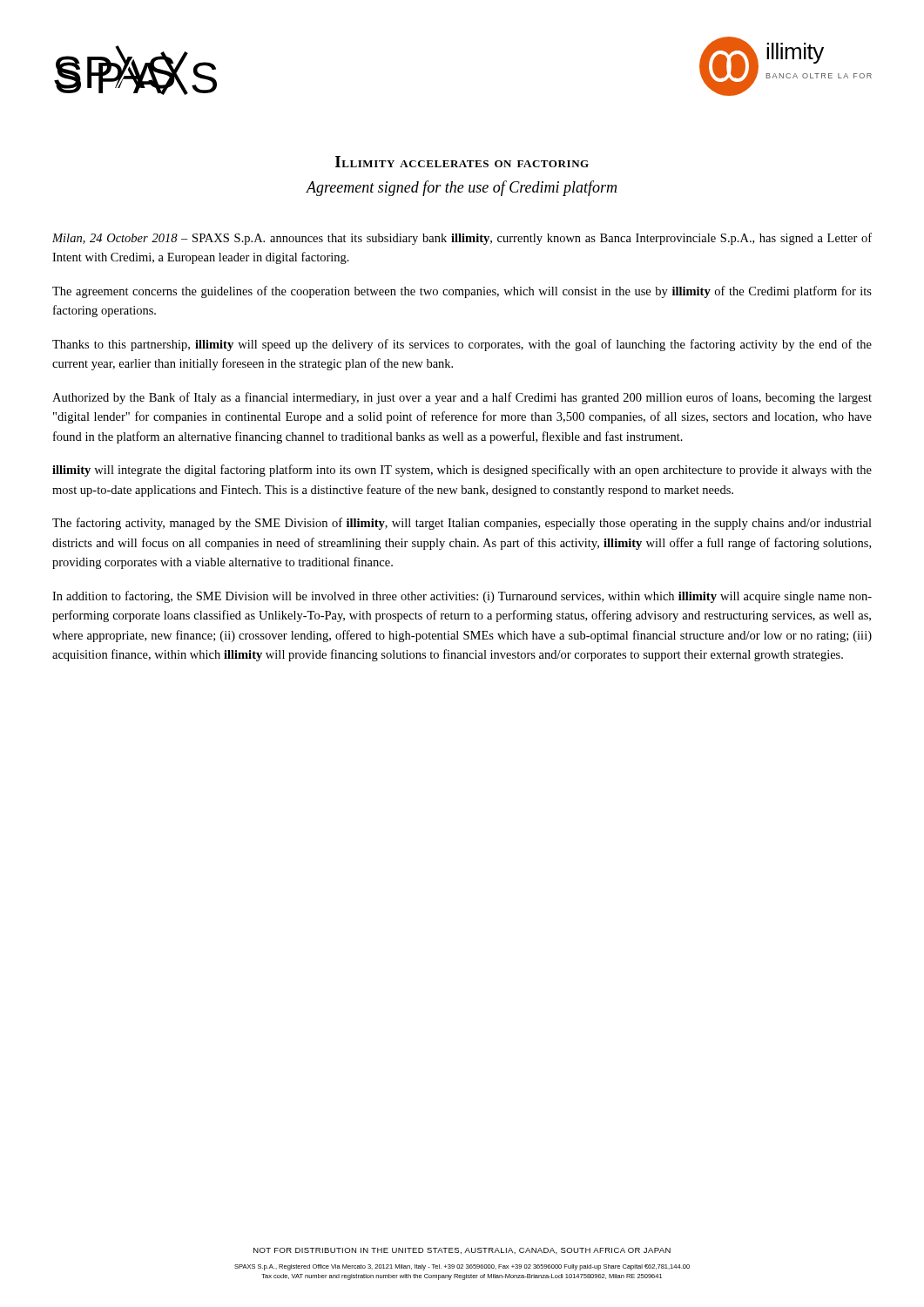This screenshot has width=924, height=1307.
Task: Find the text block that says "The agreement concerns"
Action: (x=462, y=301)
